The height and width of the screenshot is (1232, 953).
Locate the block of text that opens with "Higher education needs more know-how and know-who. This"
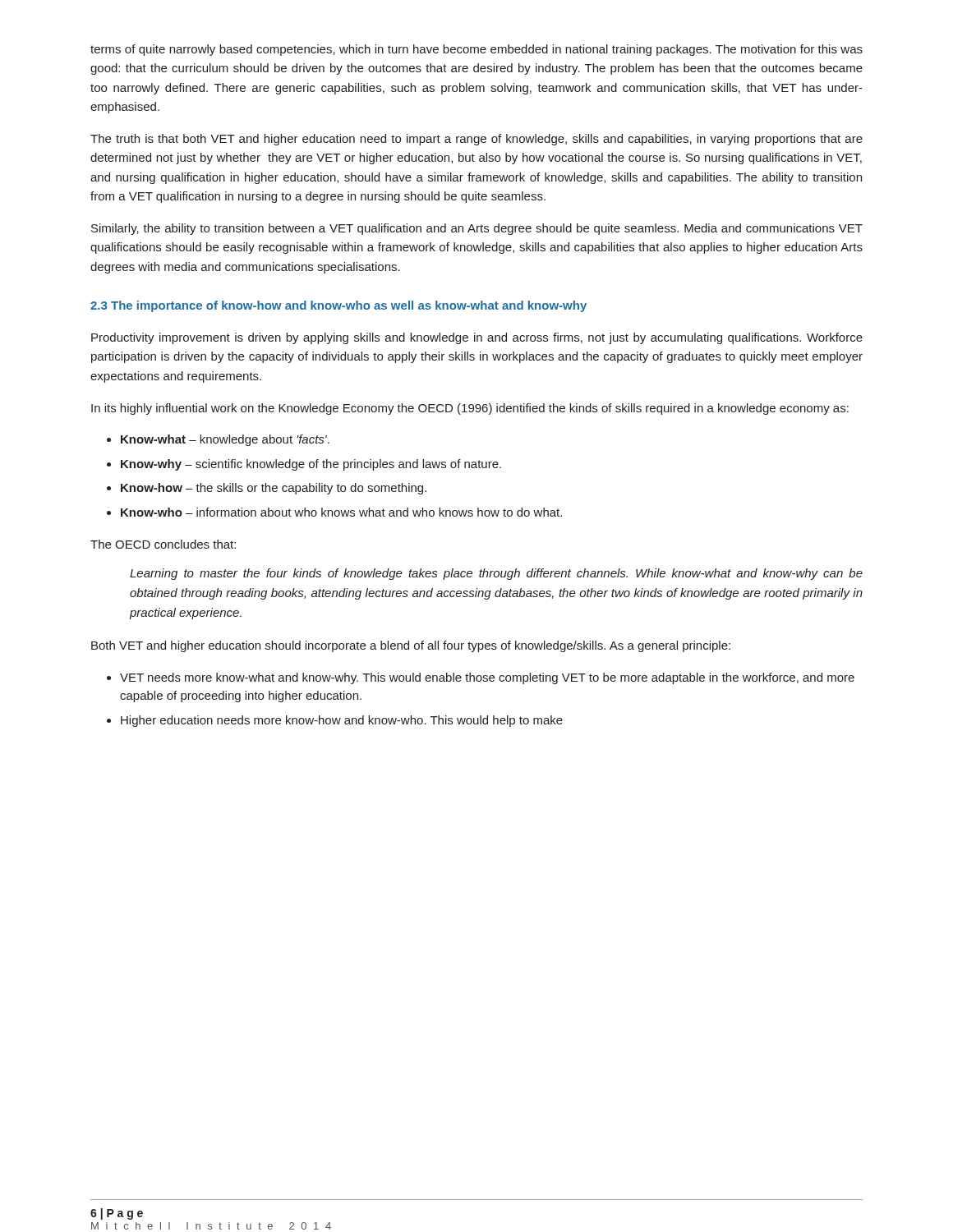pyautogui.click(x=491, y=720)
